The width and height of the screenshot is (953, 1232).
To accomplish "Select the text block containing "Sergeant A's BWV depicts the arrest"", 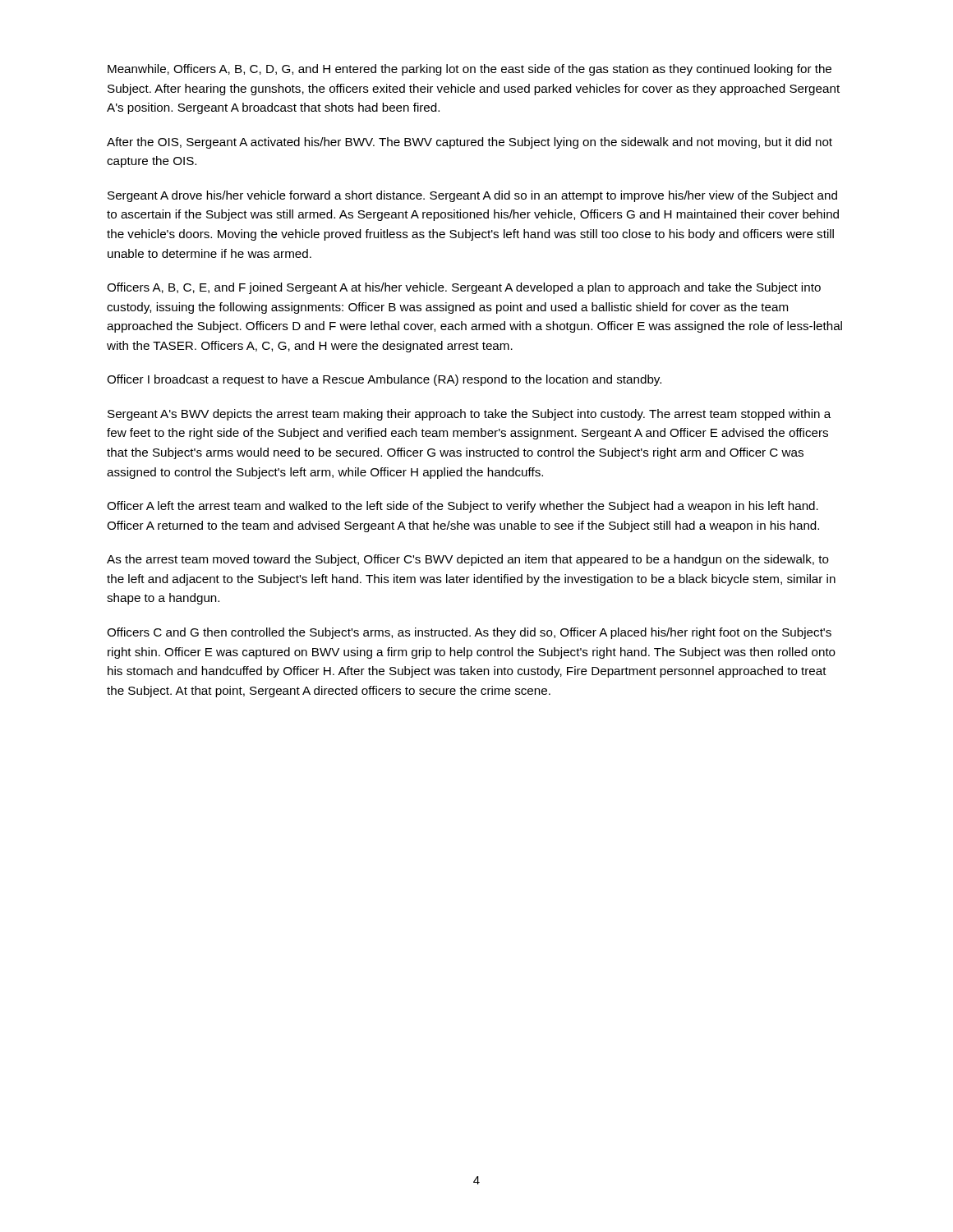I will click(469, 442).
